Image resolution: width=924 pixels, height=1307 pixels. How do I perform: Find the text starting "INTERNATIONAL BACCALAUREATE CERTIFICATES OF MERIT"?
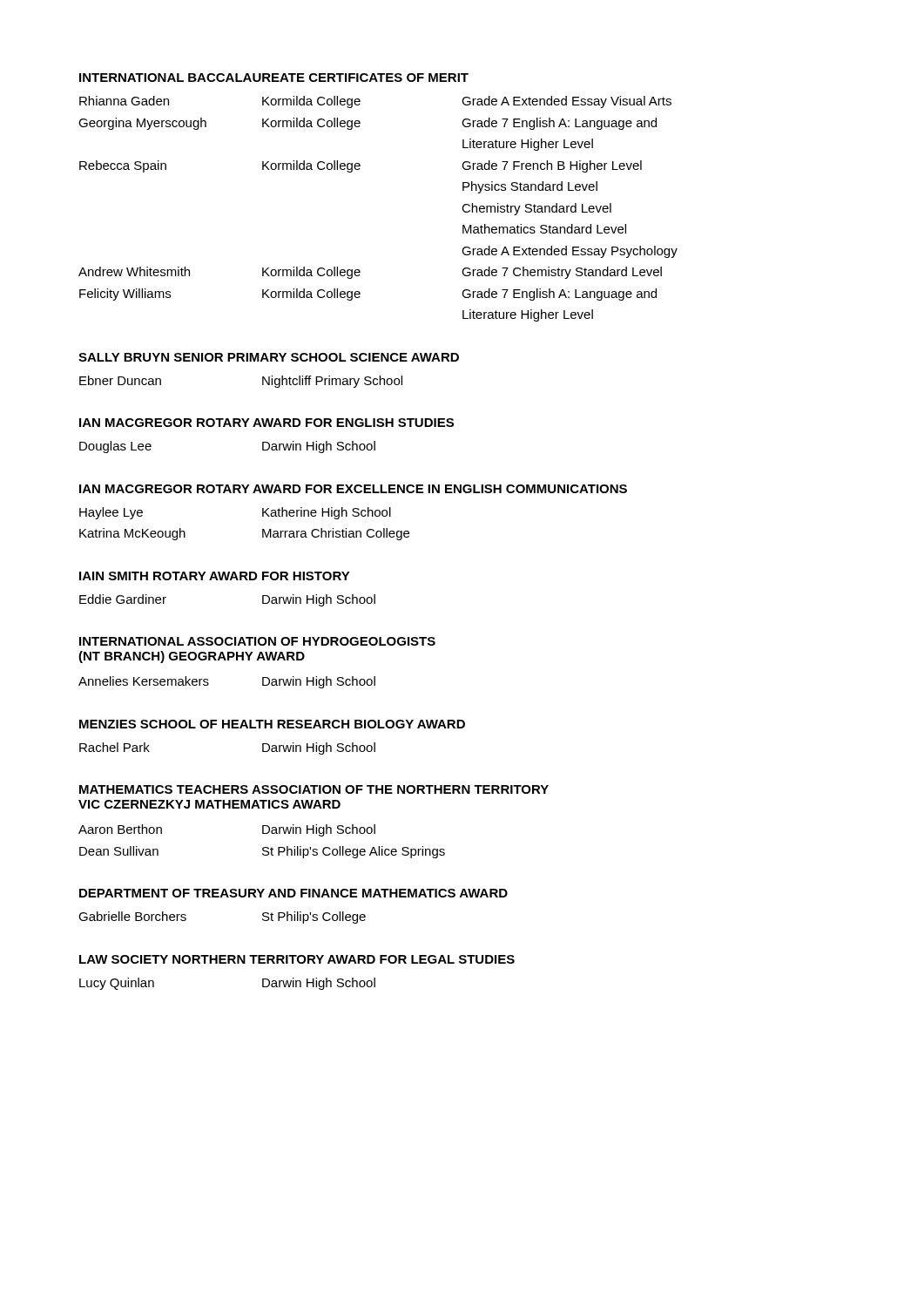pyautogui.click(x=273, y=77)
